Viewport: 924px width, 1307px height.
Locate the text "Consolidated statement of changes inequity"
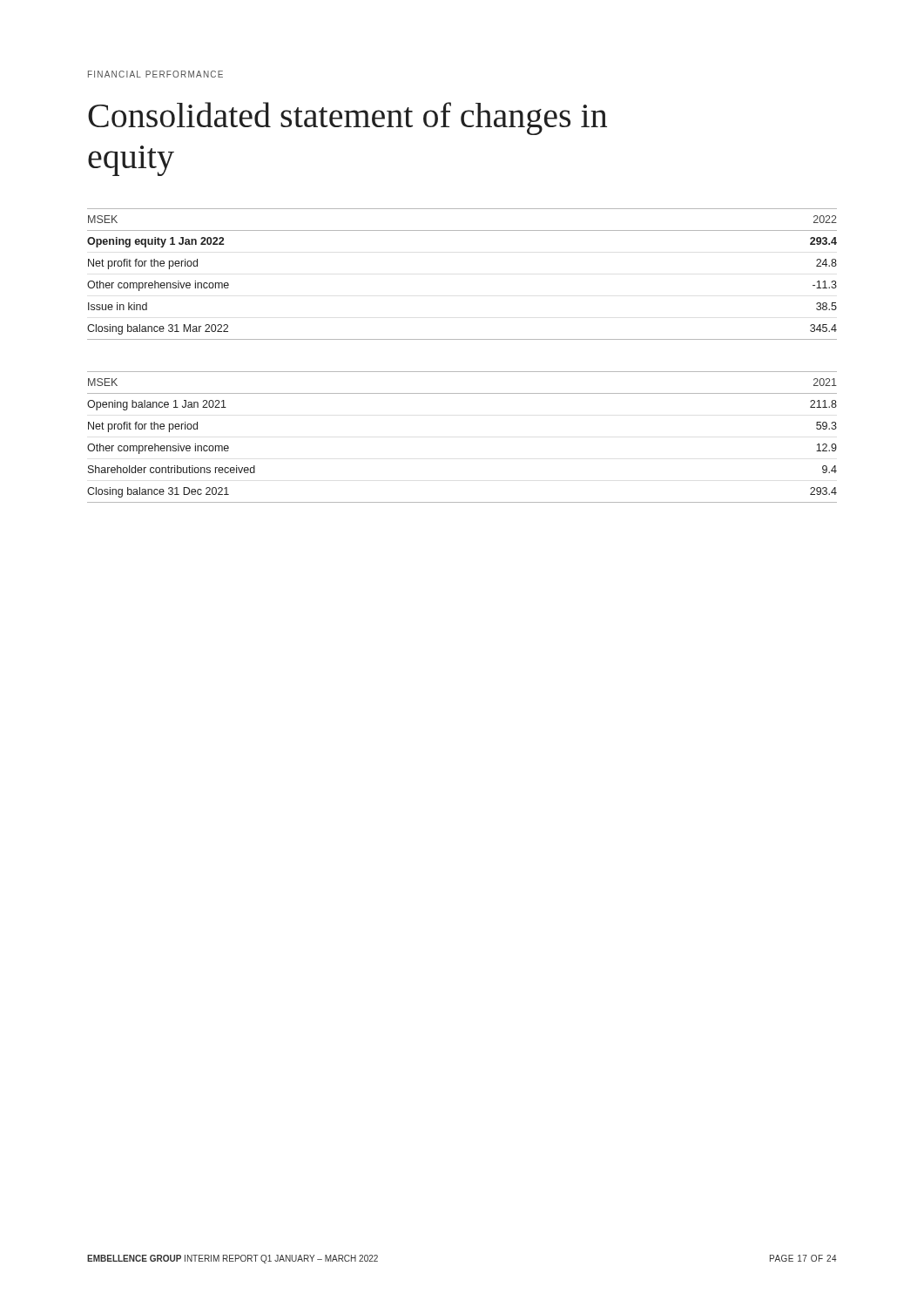(347, 136)
